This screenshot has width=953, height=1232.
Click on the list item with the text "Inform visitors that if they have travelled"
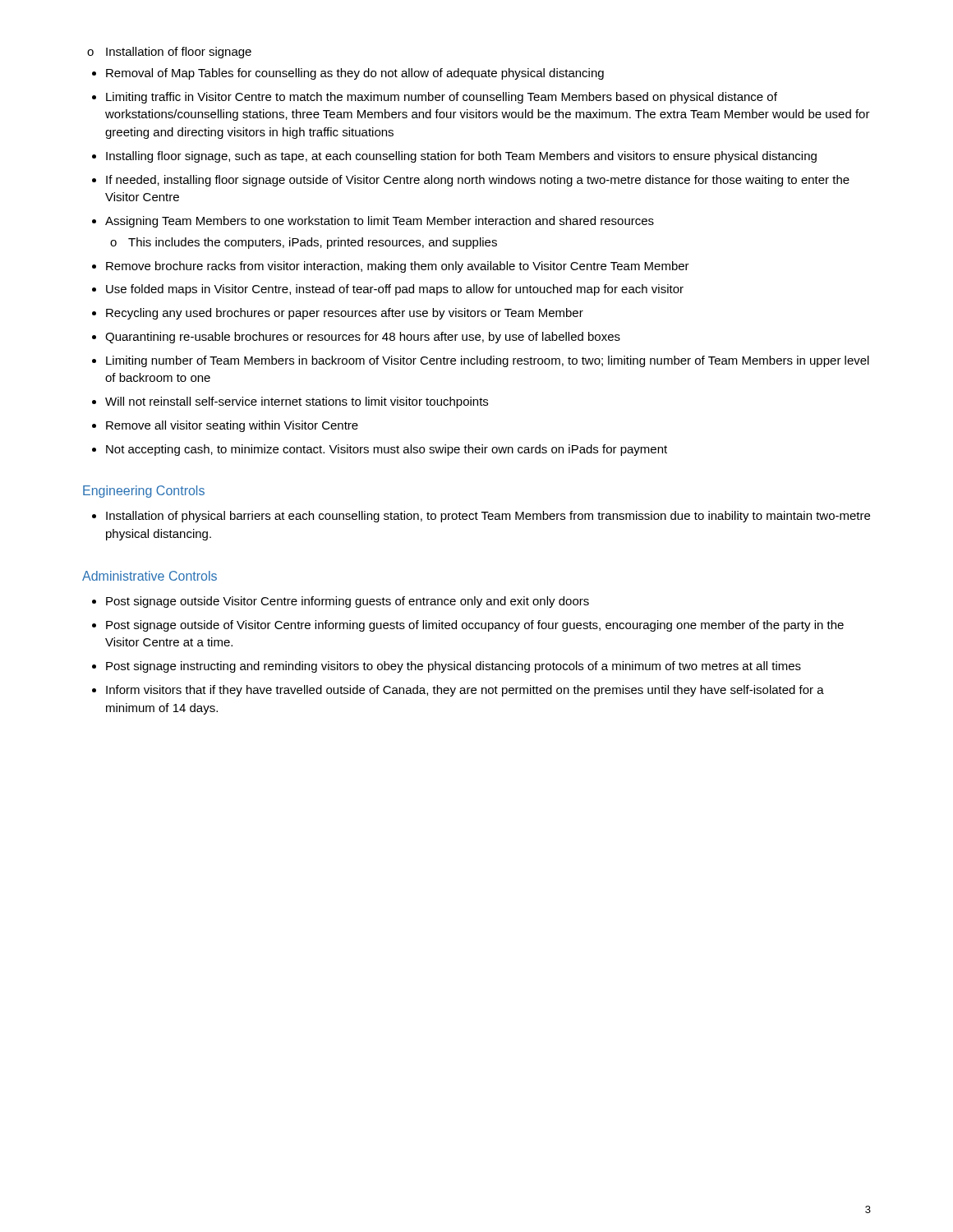464,698
